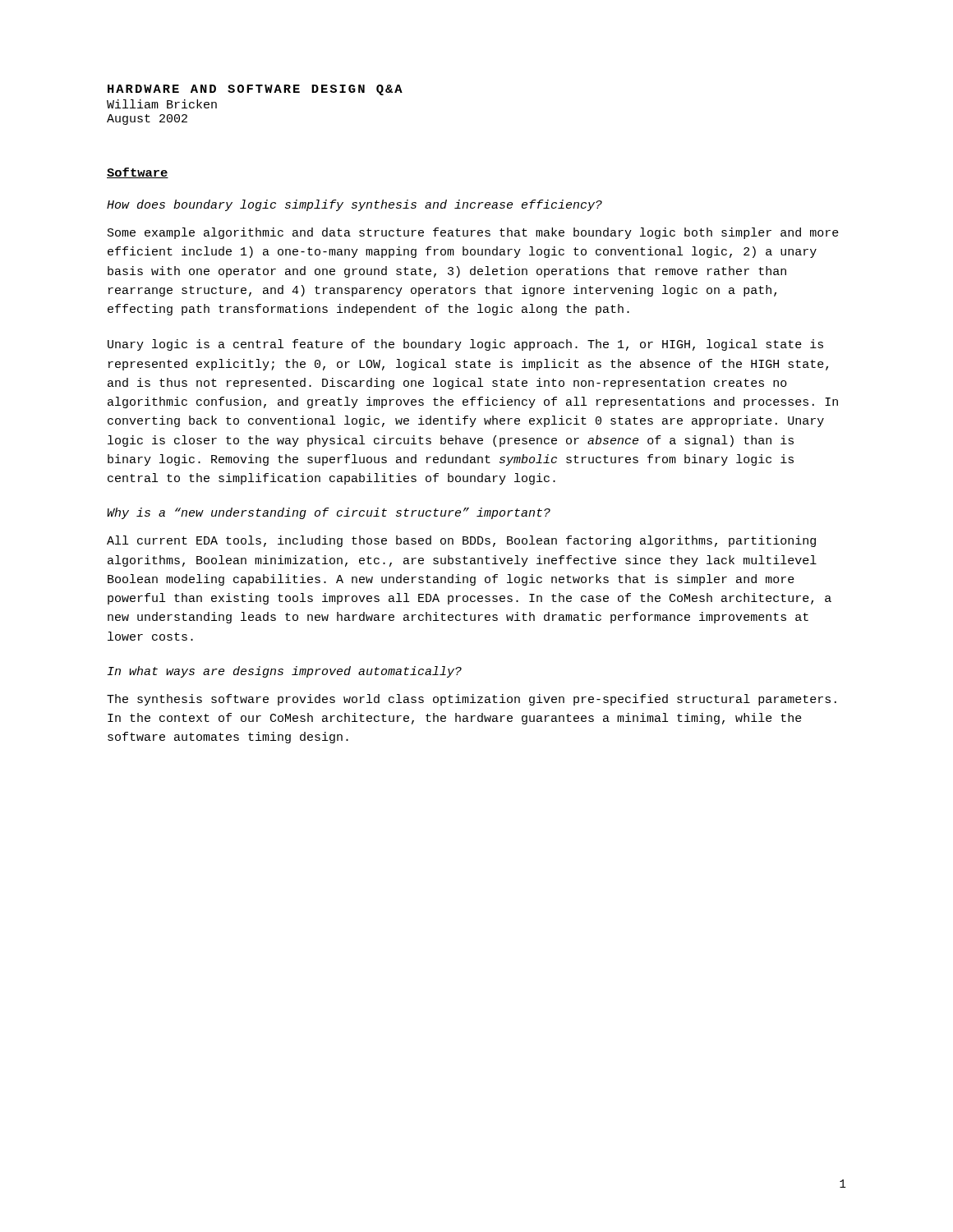The height and width of the screenshot is (1232, 953).
Task: Click where it says "In what ways are designs improved automatically?"
Action: [x=284, y=672]
